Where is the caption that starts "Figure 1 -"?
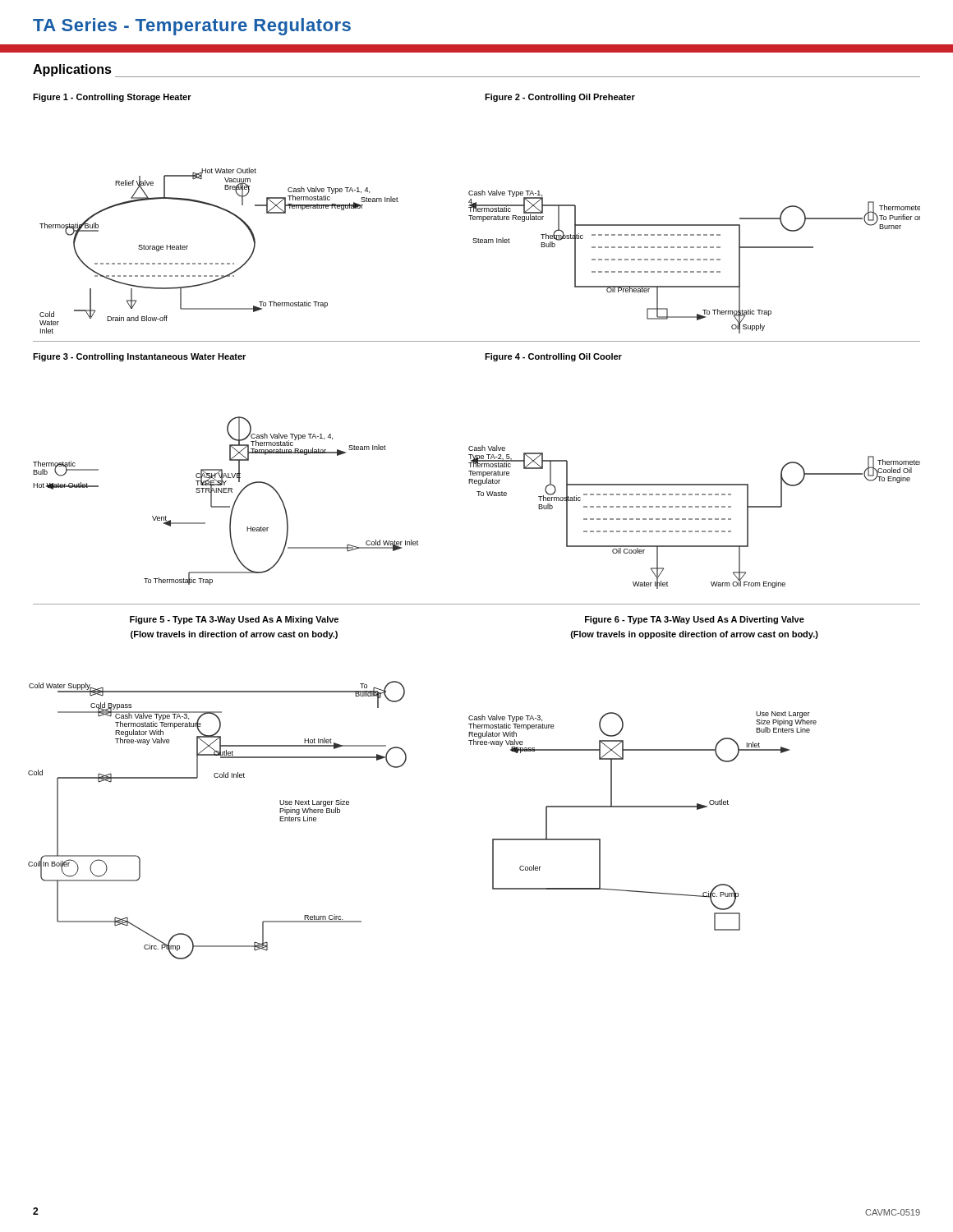This screenshot has width=953, height=1232. tap(112, 97)
